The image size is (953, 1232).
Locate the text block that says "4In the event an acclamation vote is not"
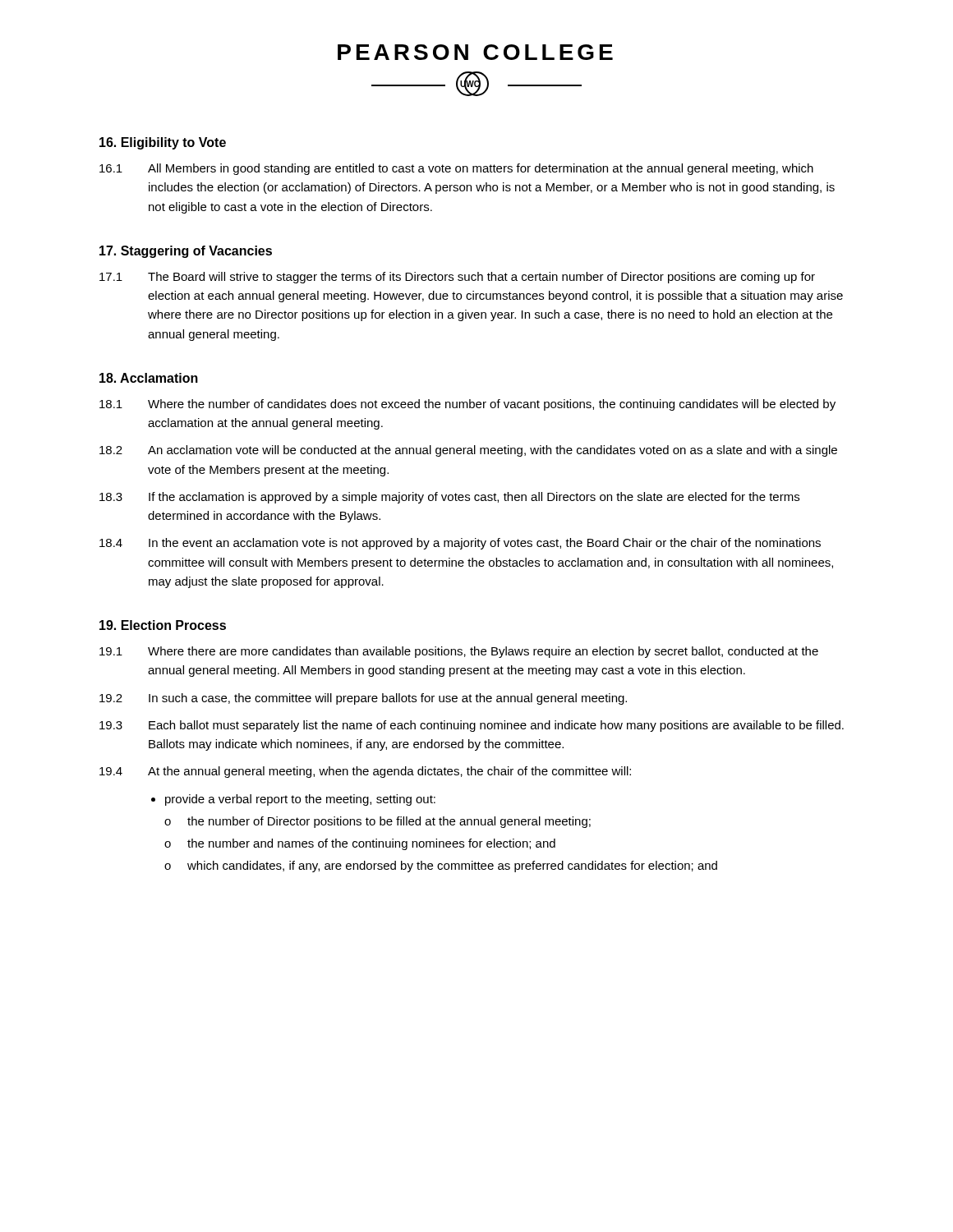tap(475, 562)
